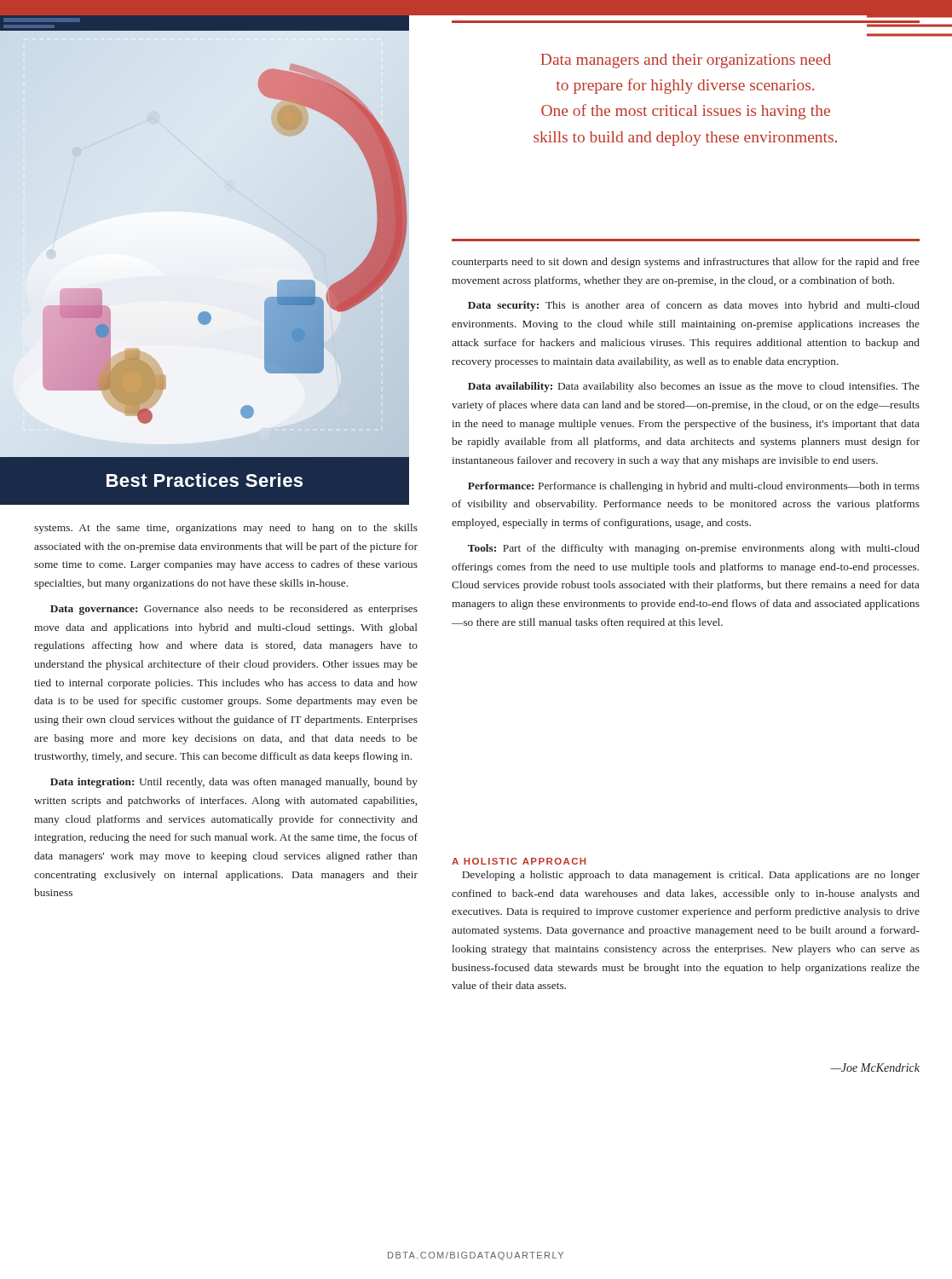The height and width of the screenshot is (1279, 952).
Task: Click the passage that begins "Developing a holistic"
Action: pos(686,930)
